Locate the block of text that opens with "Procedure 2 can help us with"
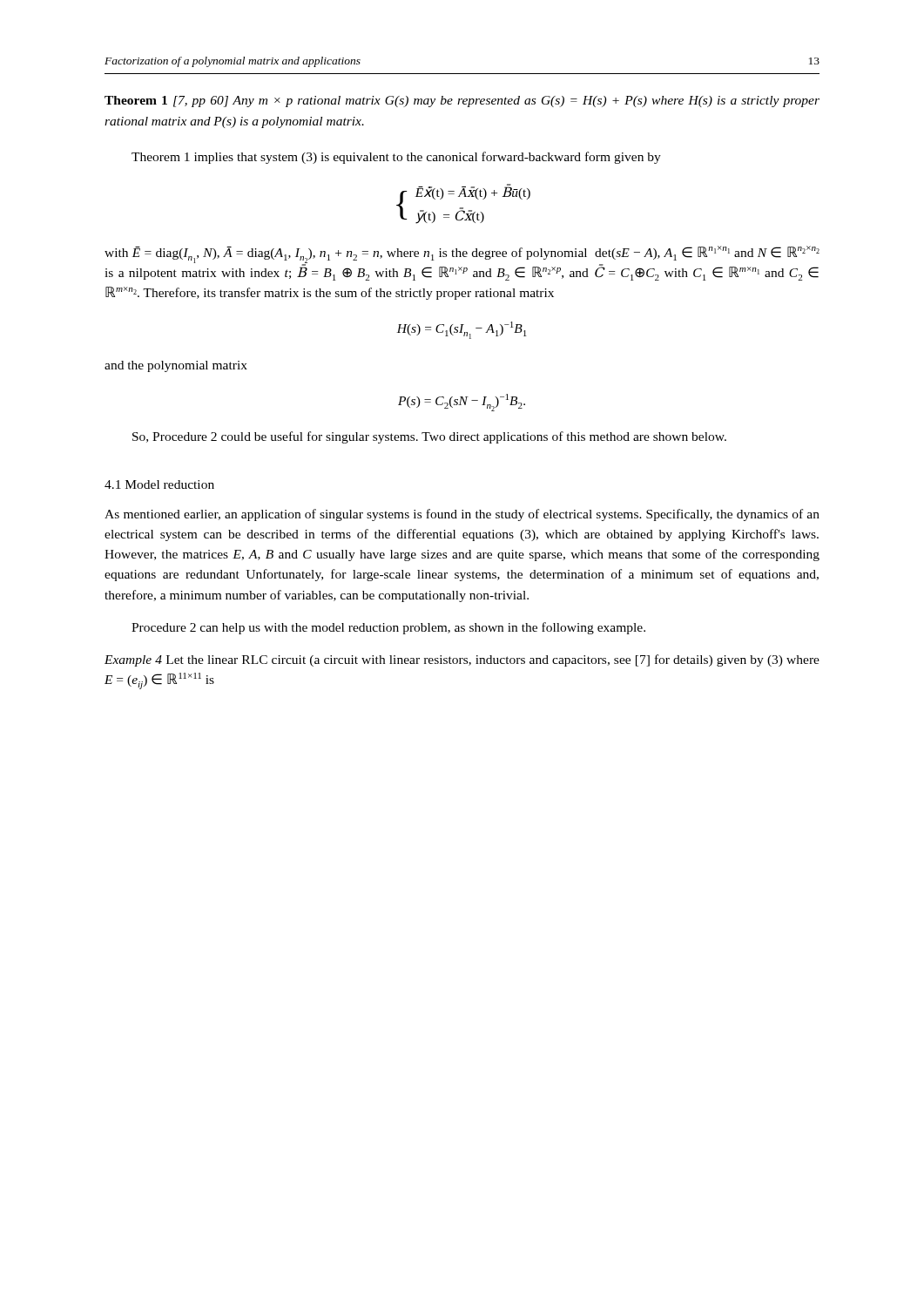 (x=389, y=627)
